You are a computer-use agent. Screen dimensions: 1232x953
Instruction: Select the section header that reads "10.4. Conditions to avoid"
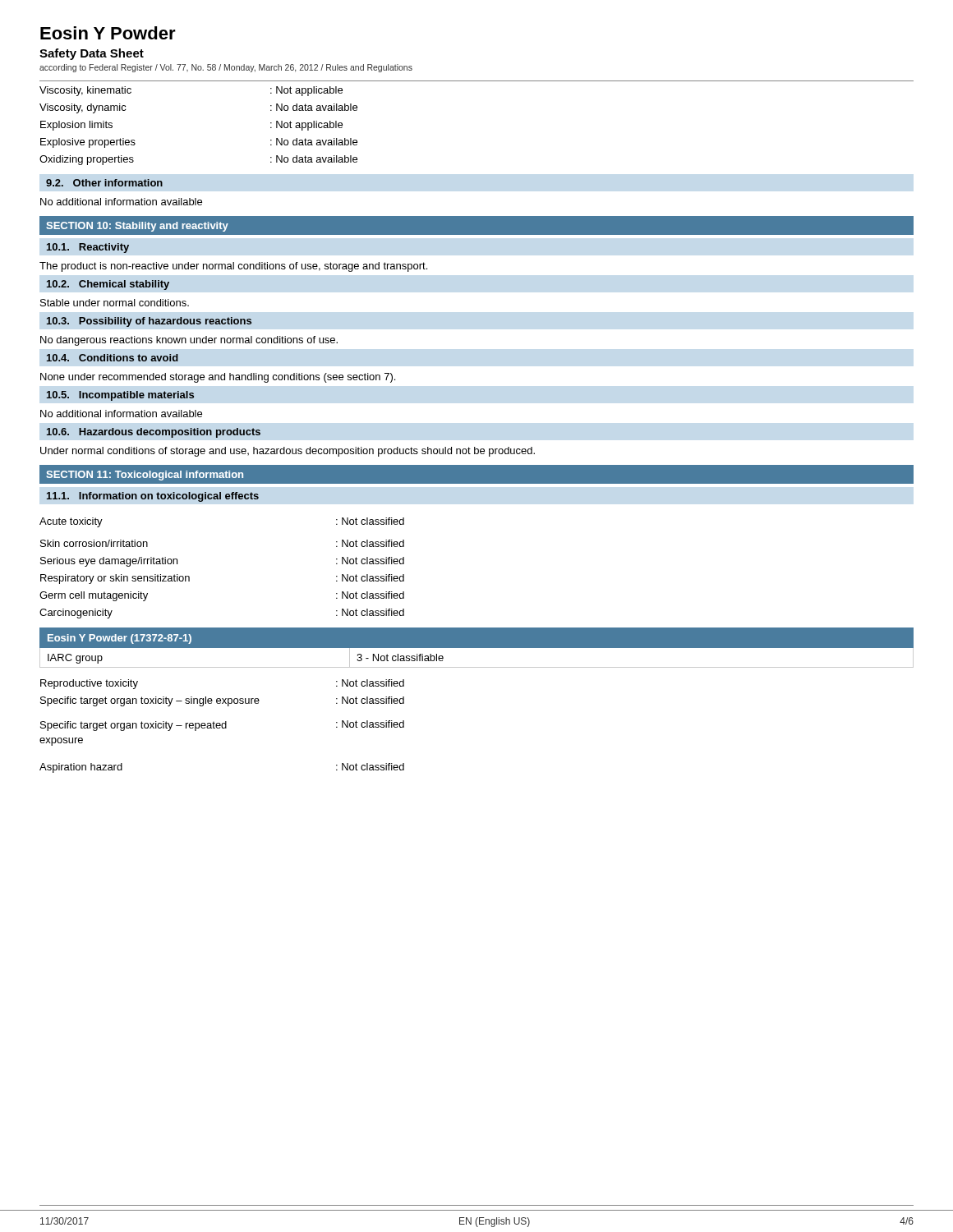point(112,358)
